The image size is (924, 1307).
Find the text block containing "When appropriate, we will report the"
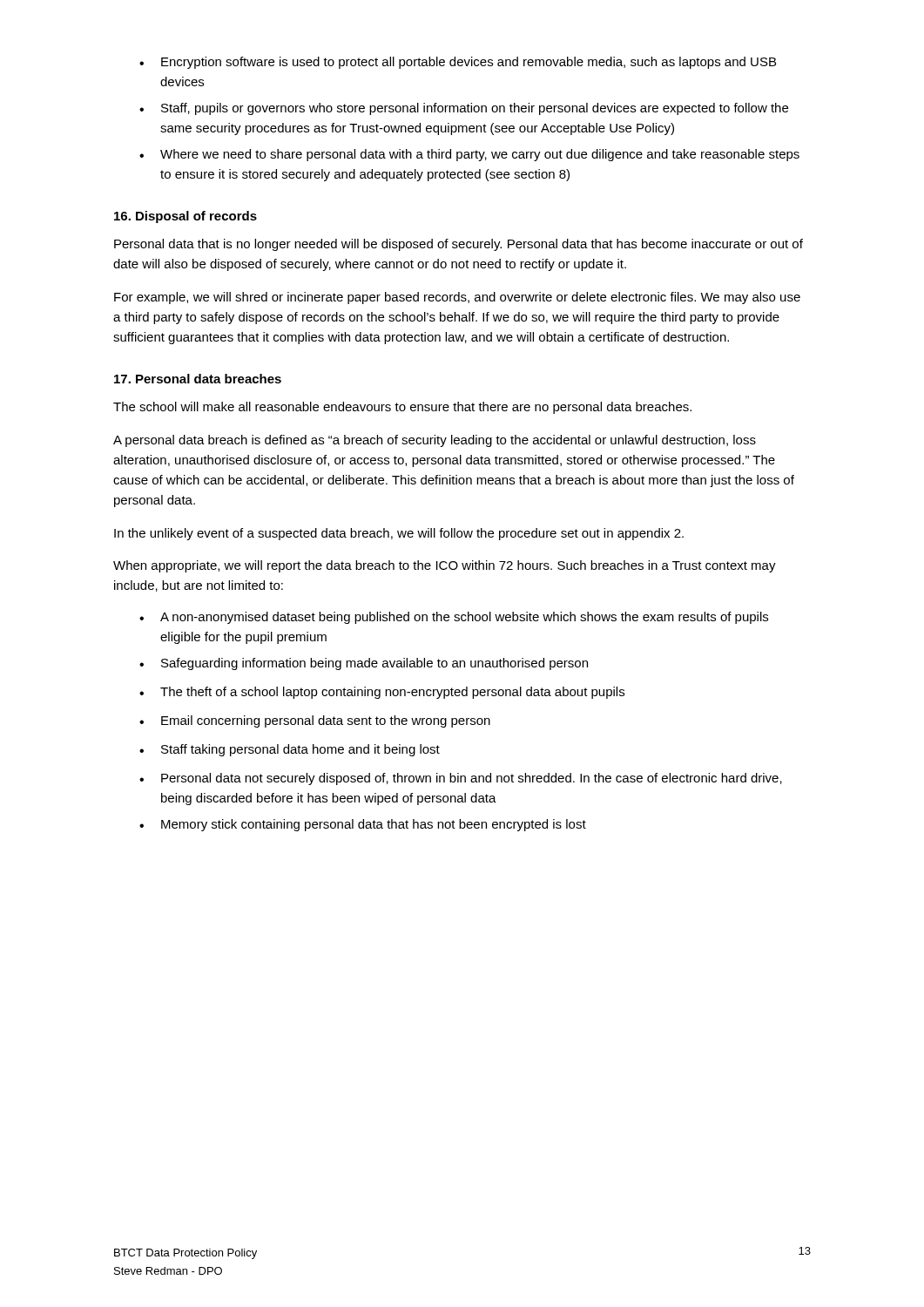444,575
